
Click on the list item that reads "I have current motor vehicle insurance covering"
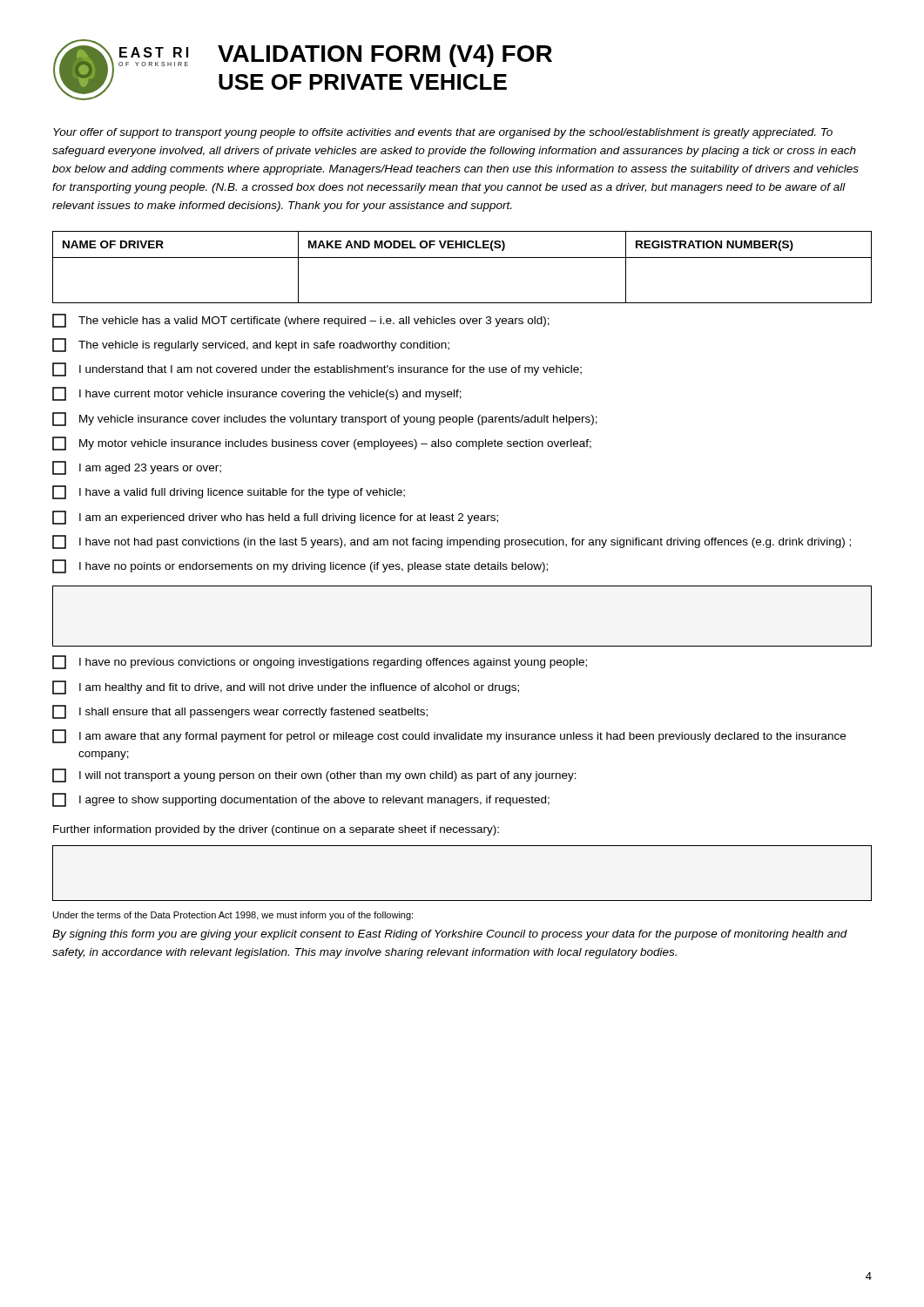(x=462, y=396)
